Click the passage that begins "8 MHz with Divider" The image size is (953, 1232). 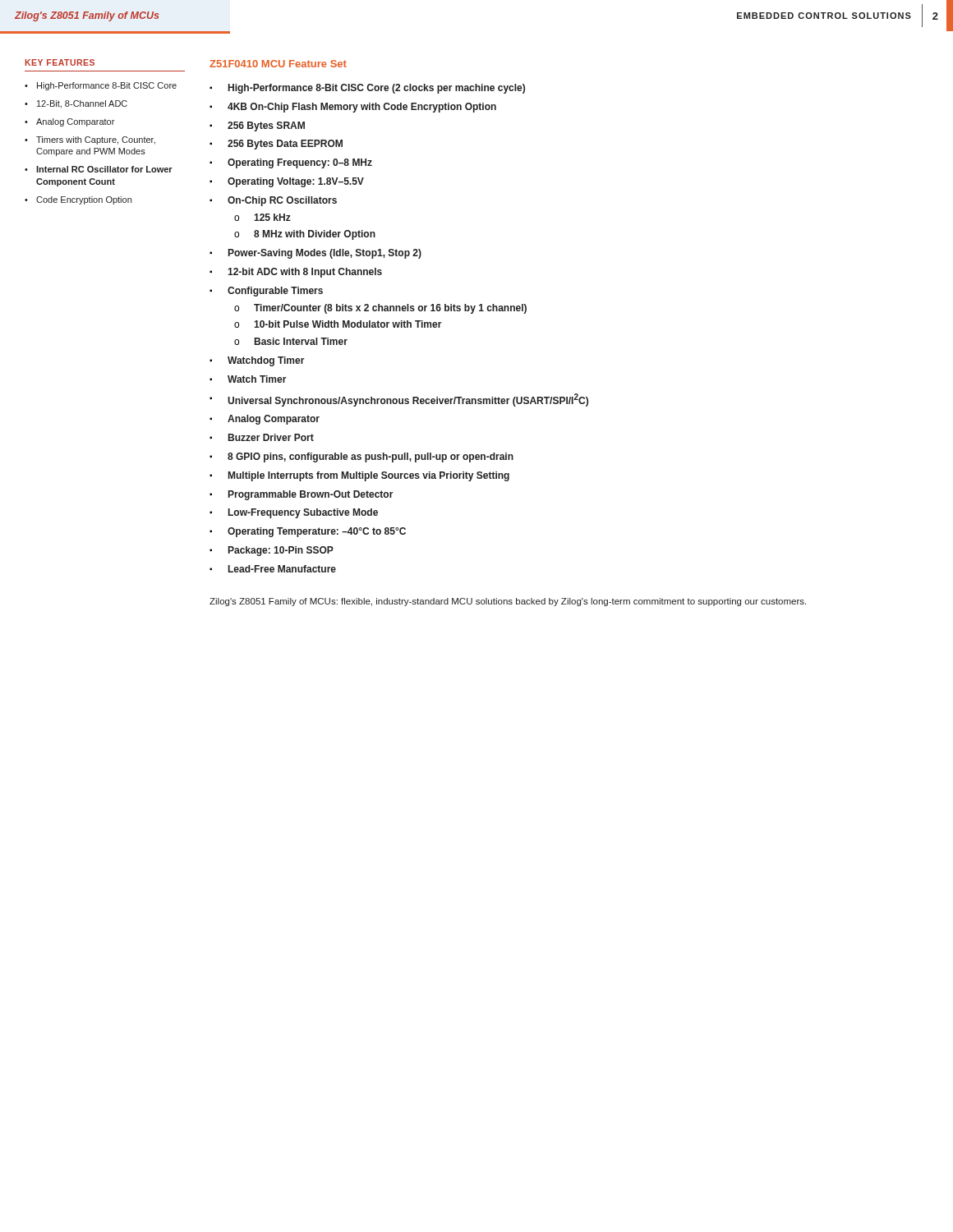click(x=315, y=234)
